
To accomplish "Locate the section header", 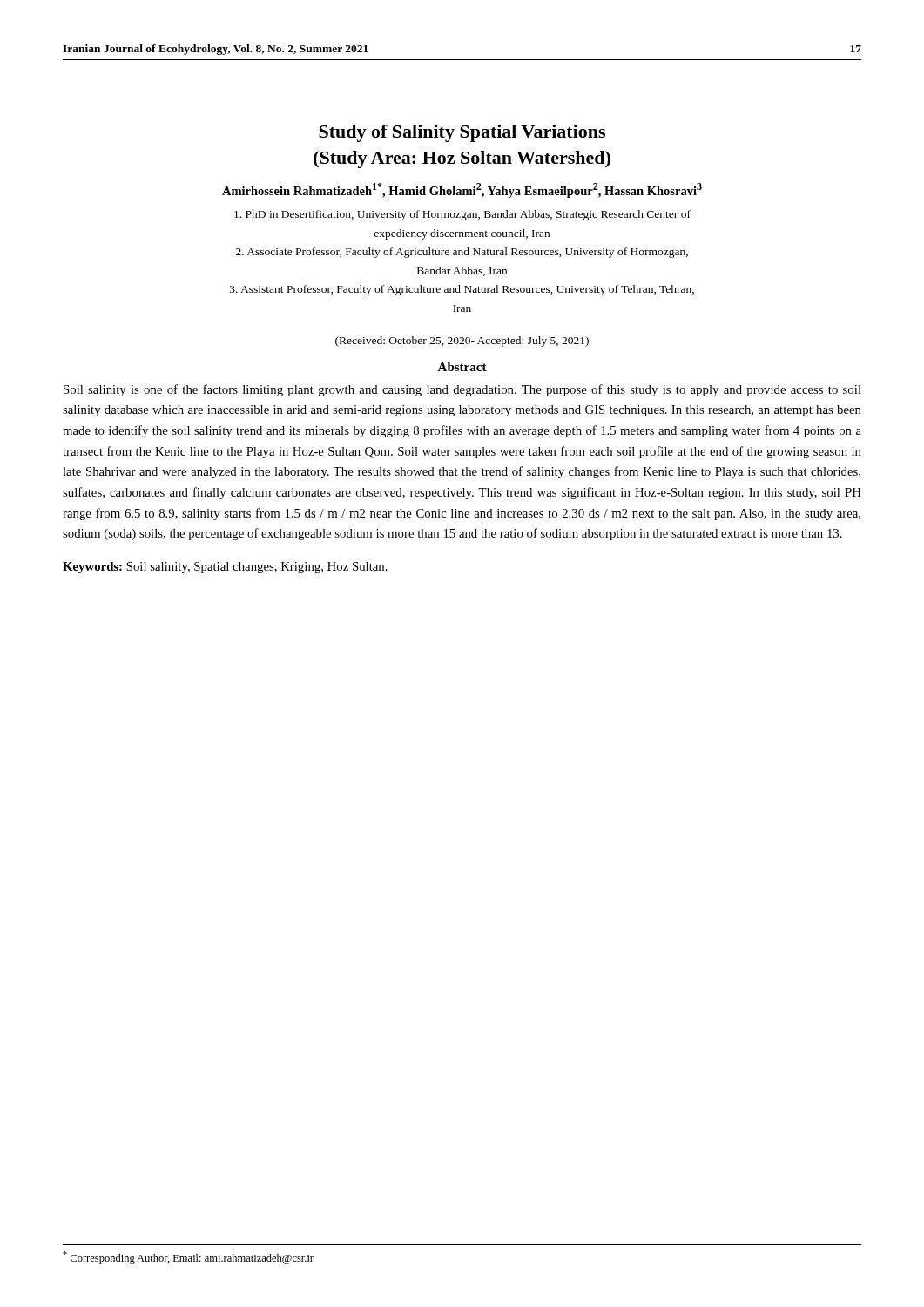I will tap(462, 366).
